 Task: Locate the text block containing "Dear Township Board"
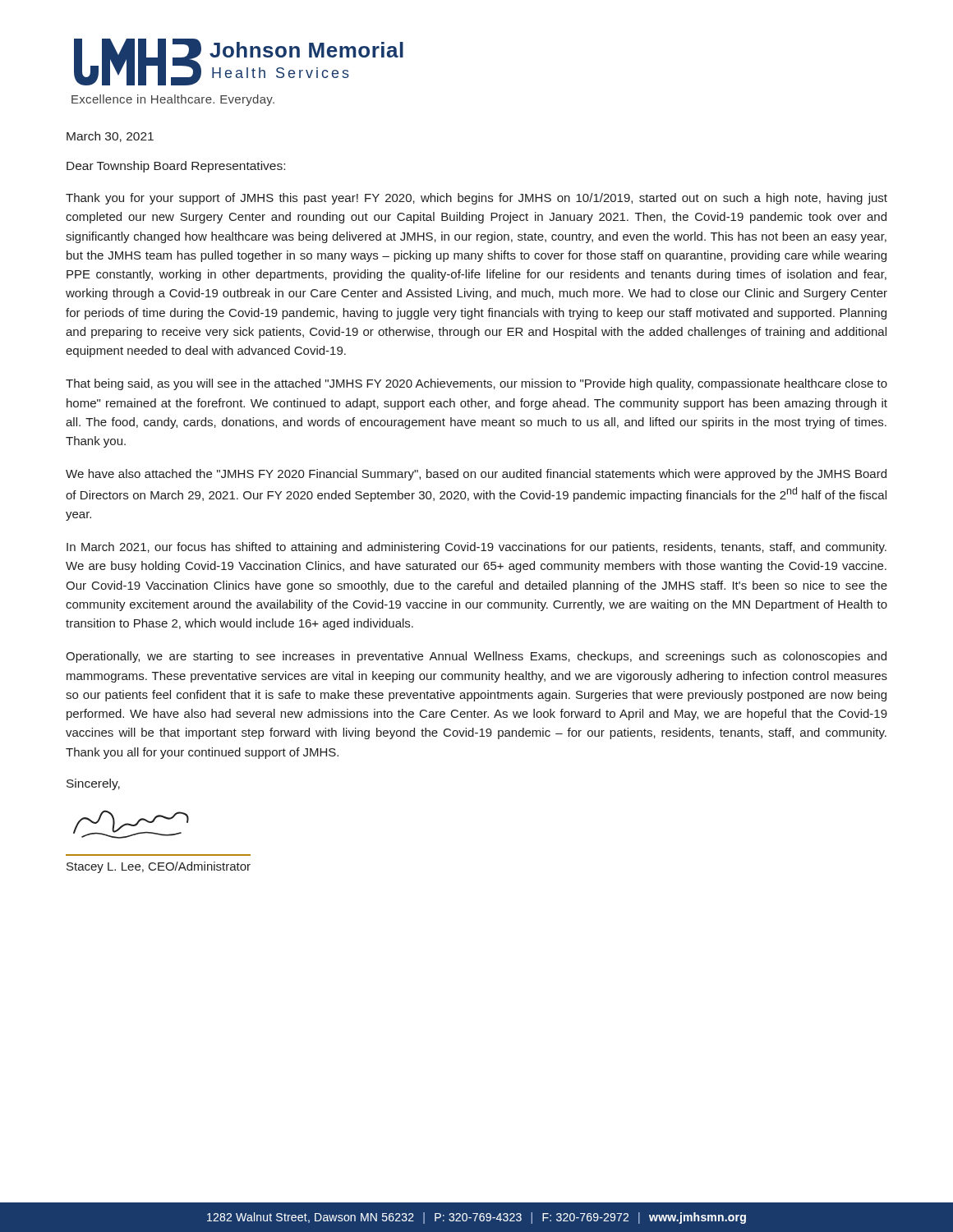(x=176, y=166)
